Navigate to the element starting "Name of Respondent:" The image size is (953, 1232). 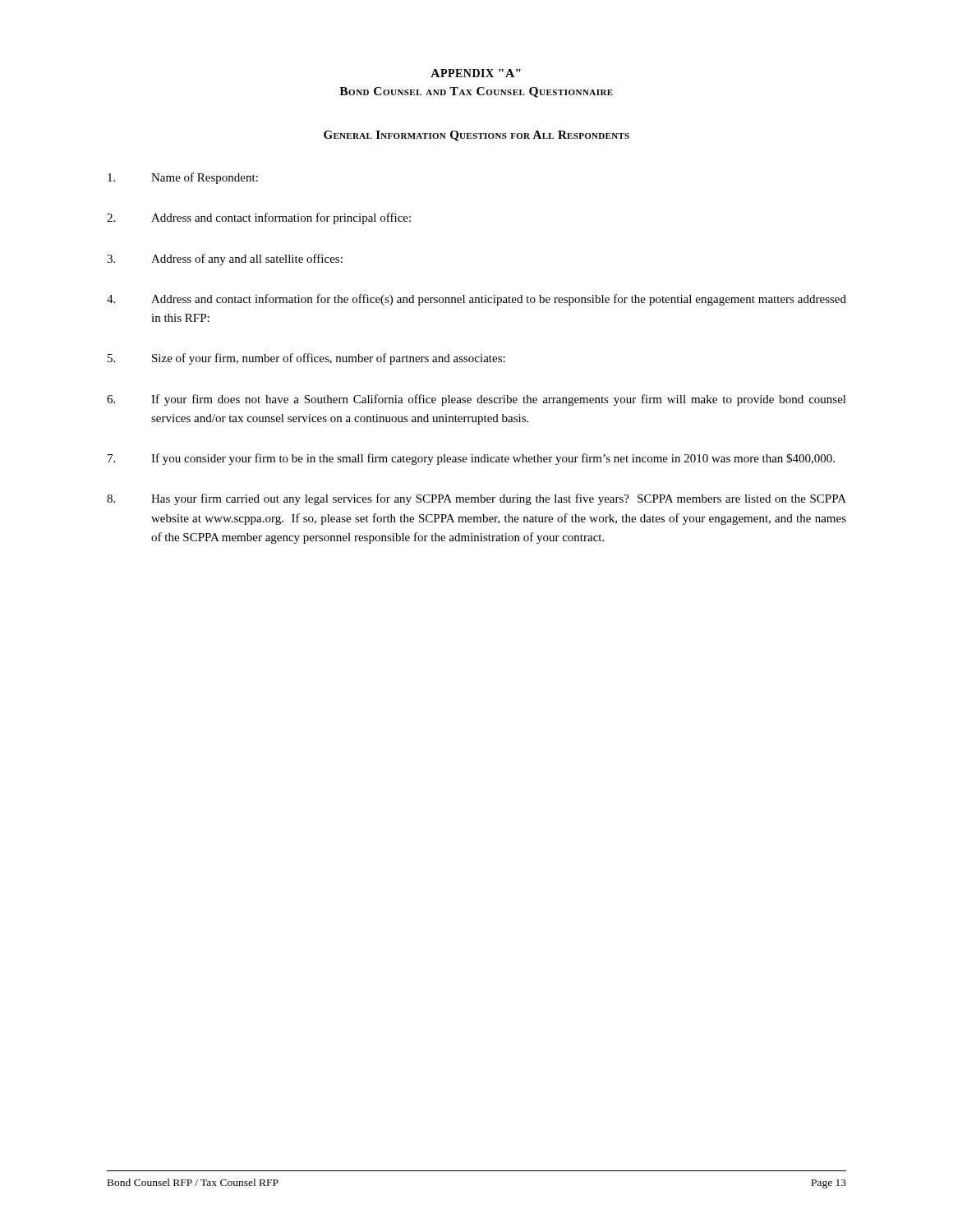click(x=183, y=178)
